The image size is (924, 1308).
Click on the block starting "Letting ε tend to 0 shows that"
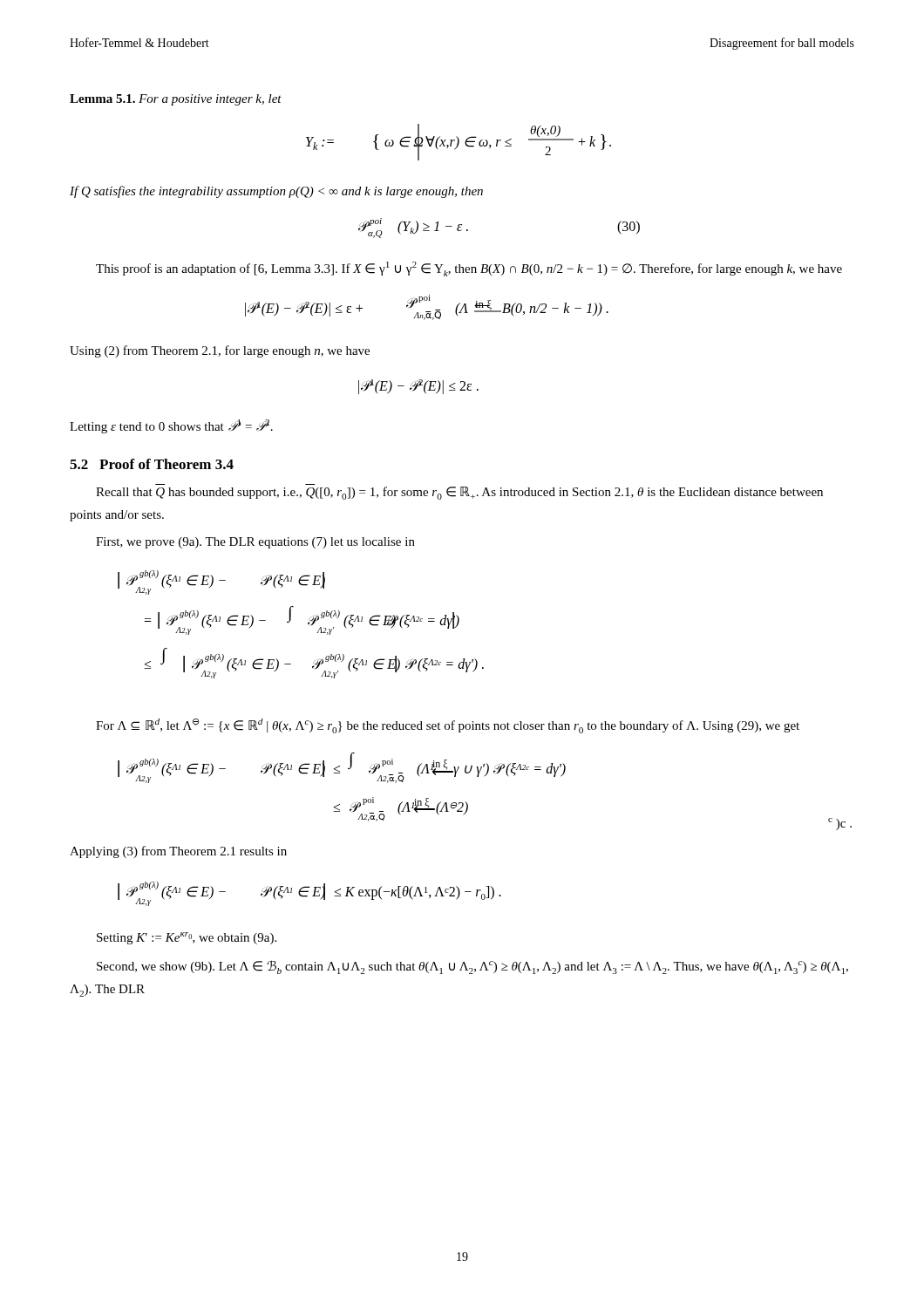171,425
